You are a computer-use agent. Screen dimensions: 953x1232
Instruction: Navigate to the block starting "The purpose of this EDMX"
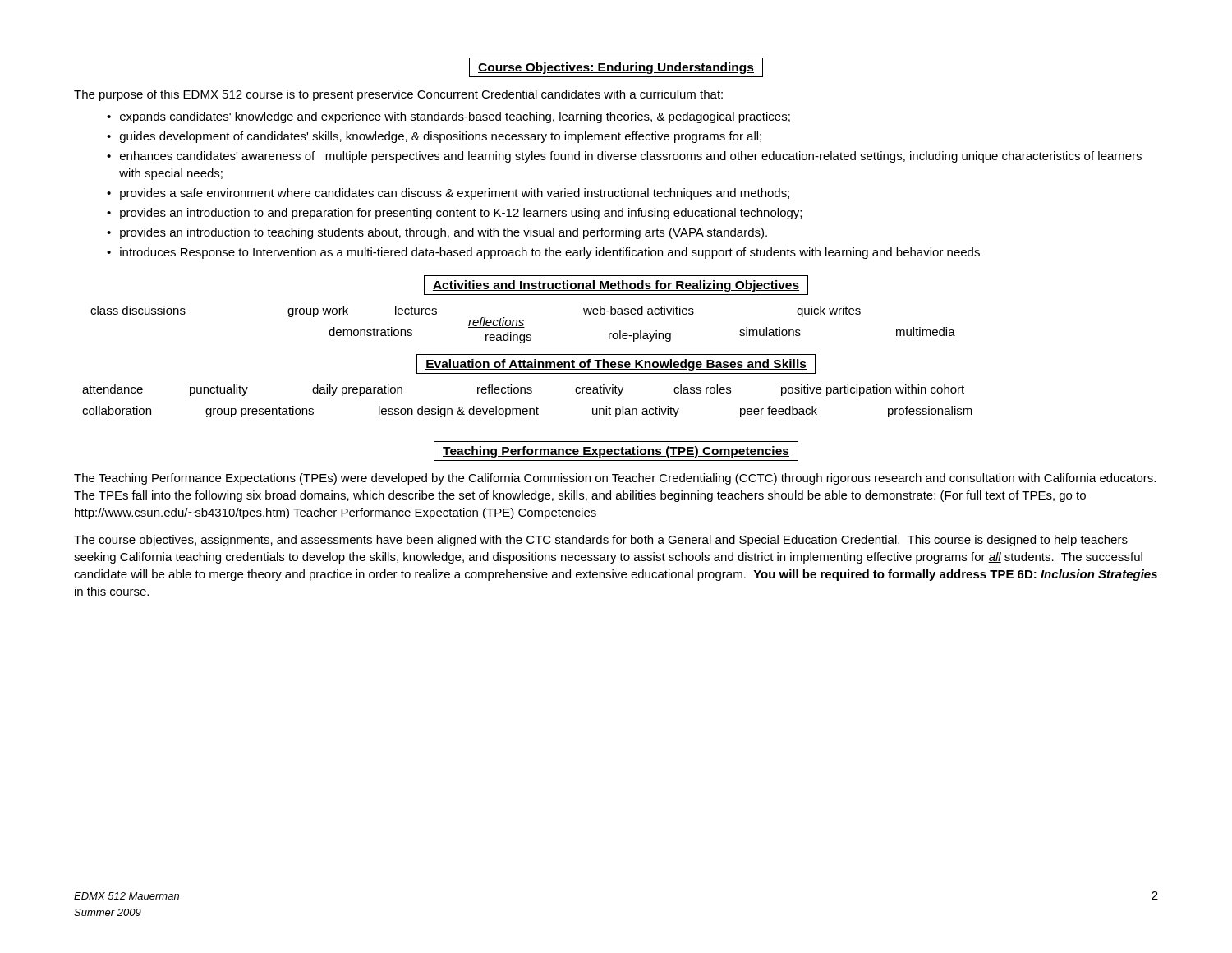click(x=399, y=94)
